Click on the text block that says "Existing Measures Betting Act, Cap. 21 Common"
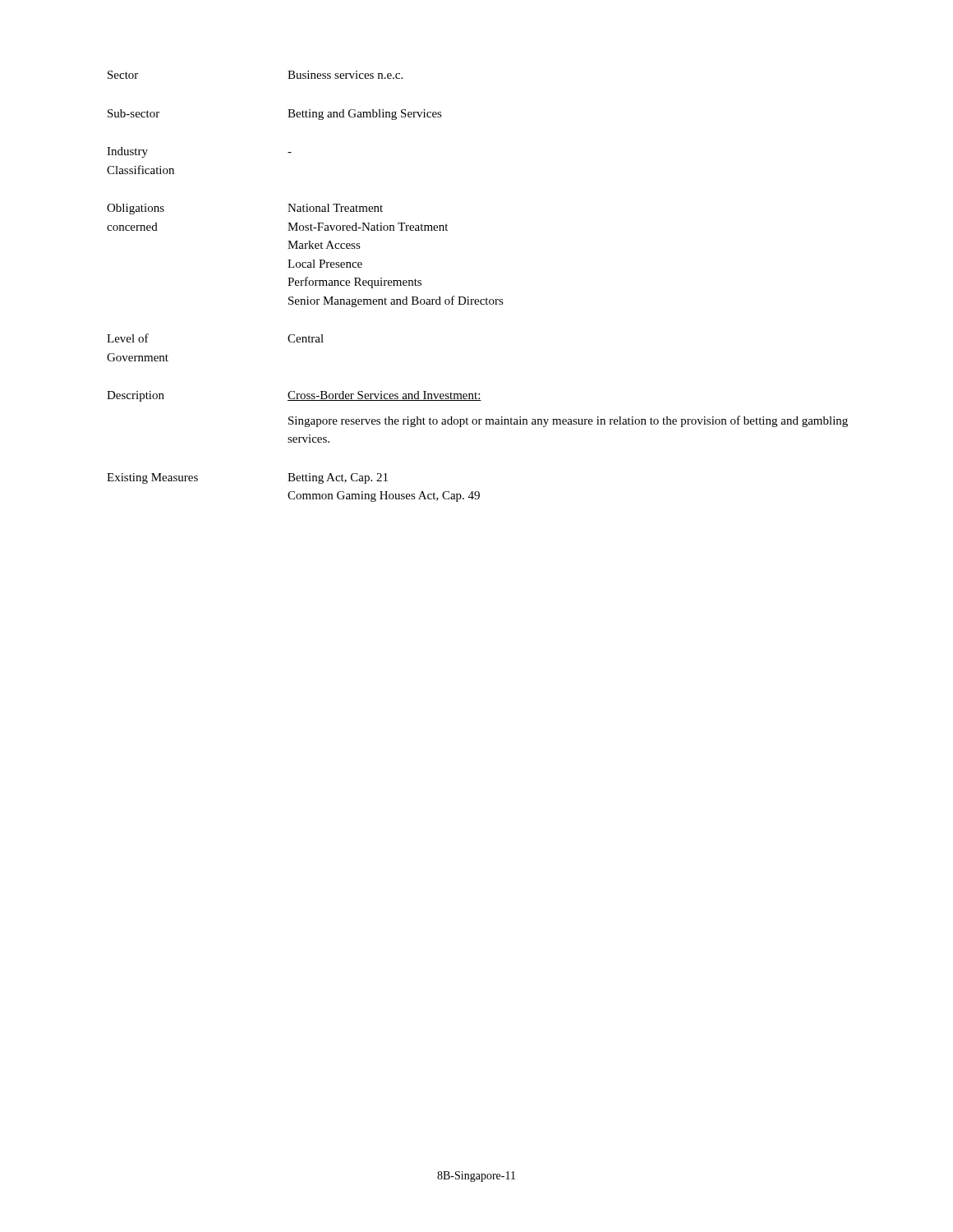953x1232 pixels. [x=489, y=486]
